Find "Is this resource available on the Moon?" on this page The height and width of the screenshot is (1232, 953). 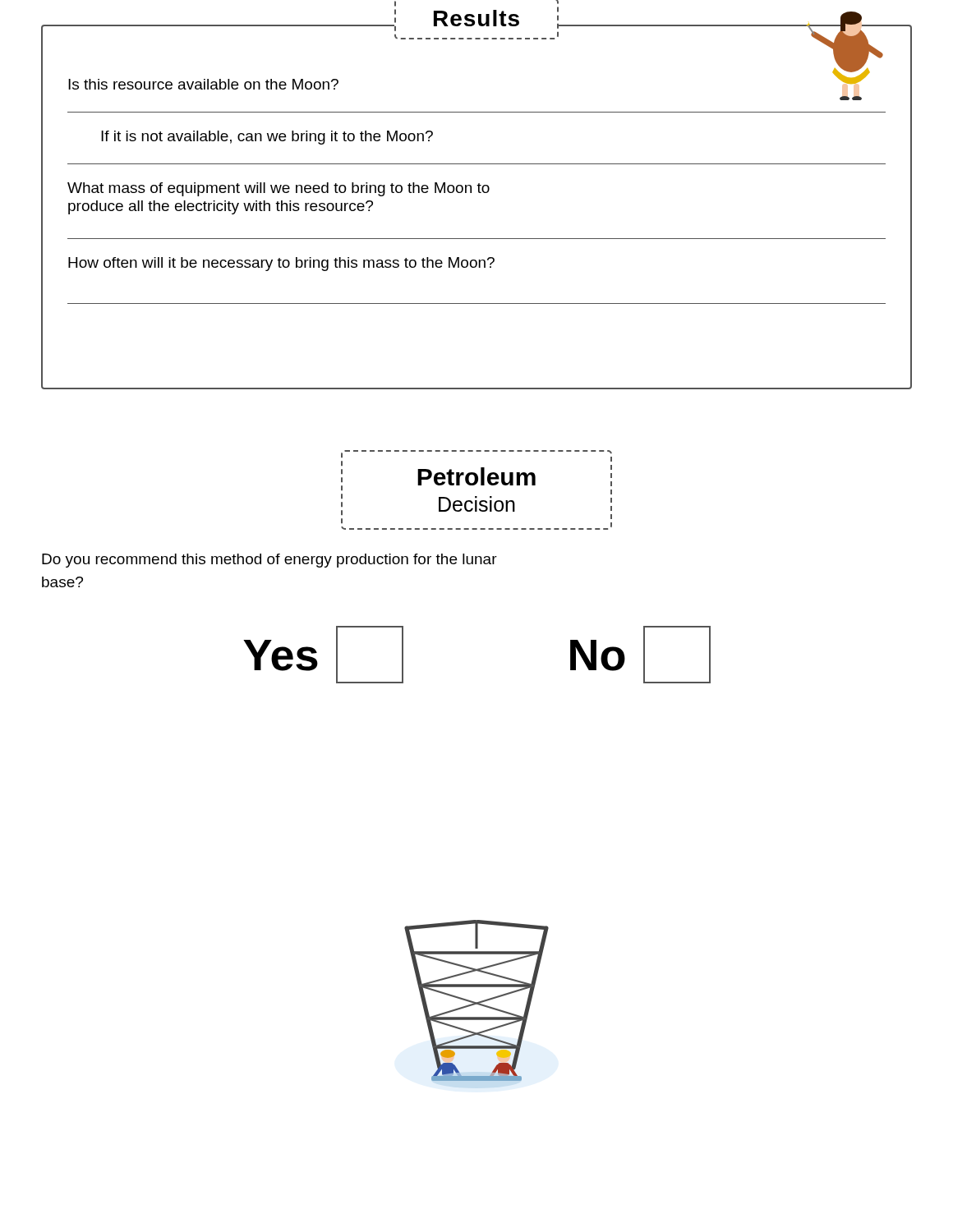[203, 84]
